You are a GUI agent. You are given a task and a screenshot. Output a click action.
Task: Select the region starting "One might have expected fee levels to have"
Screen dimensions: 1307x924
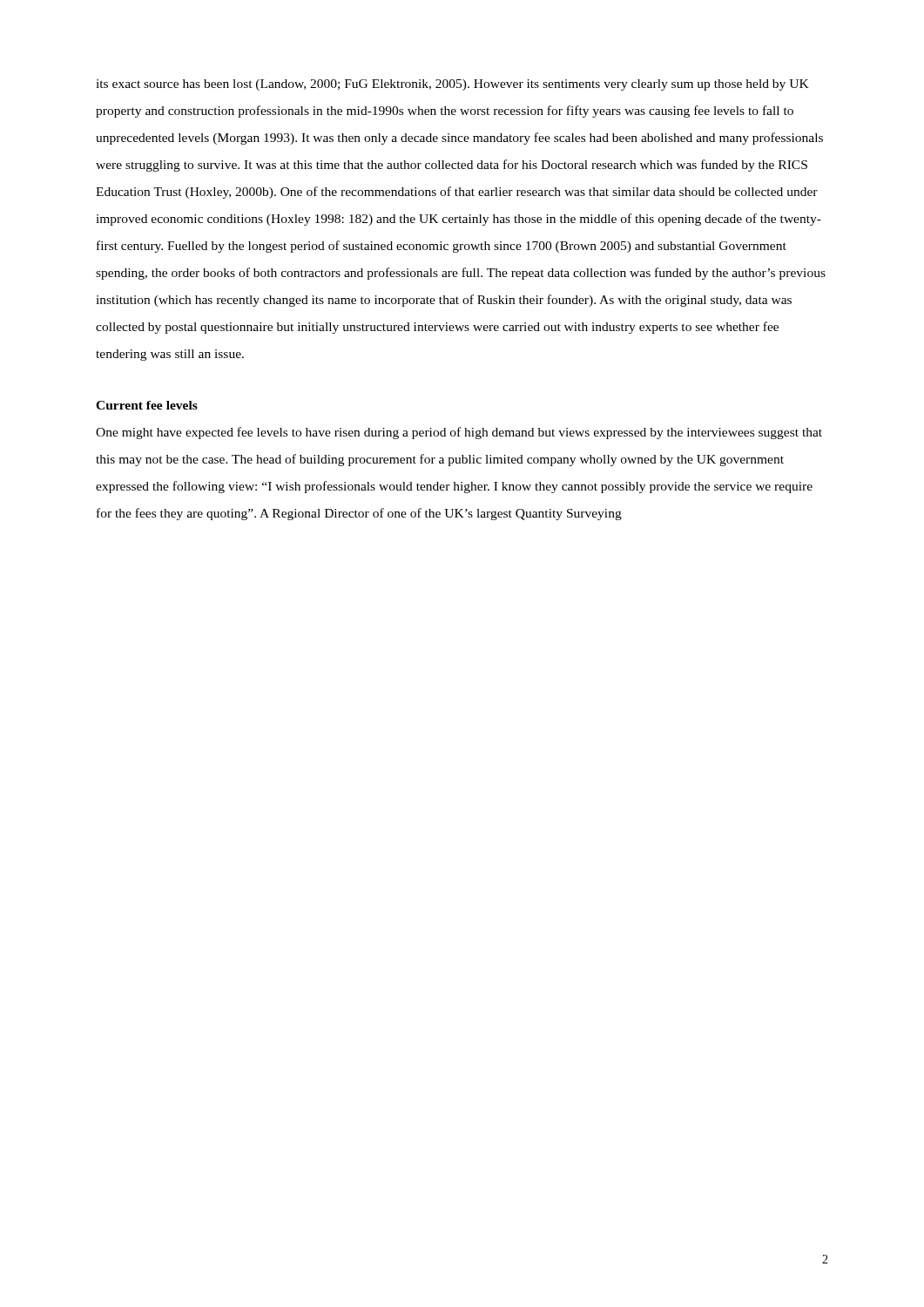[459, 472]
